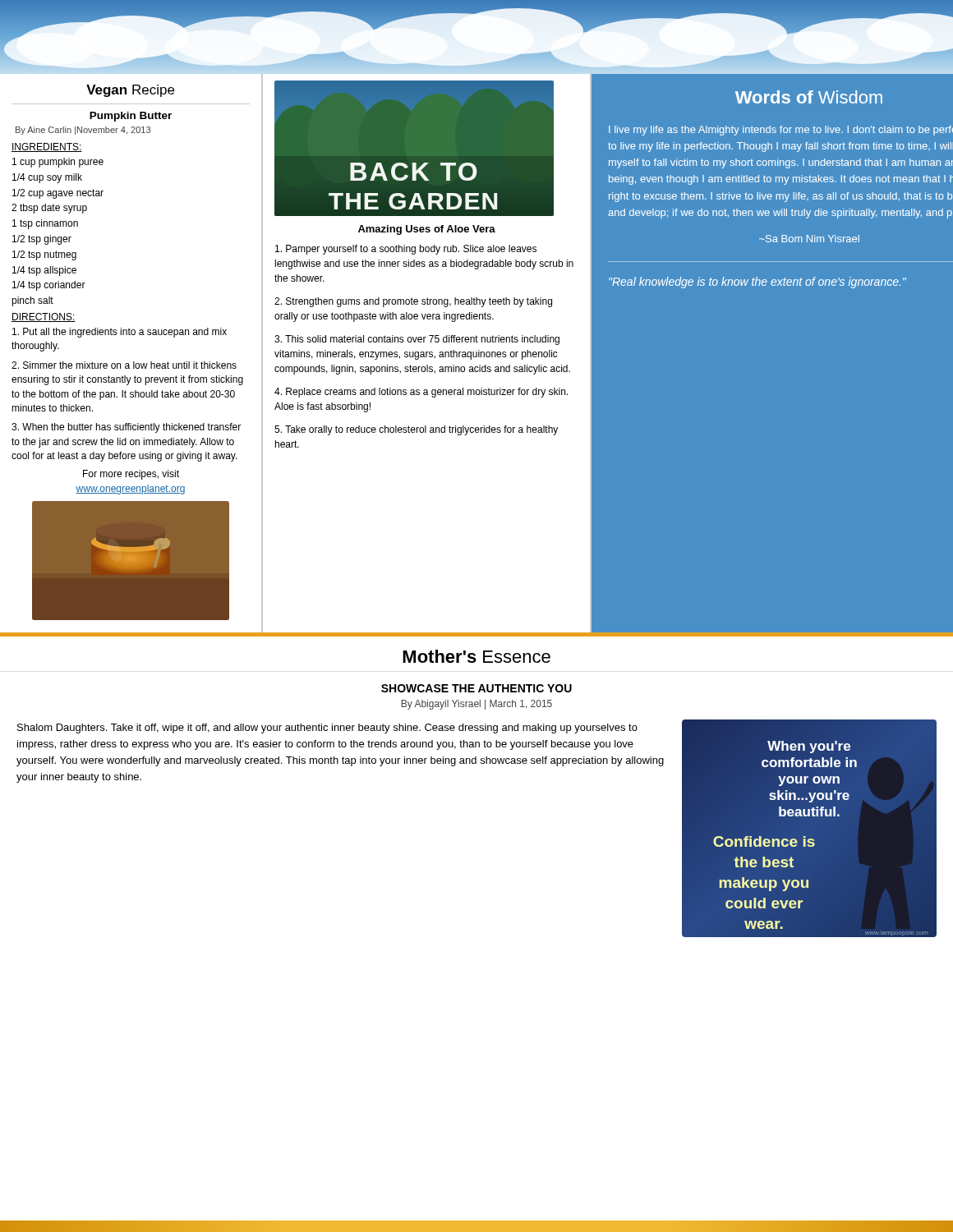Locate the text "2 tbsp date syrup"

49,208
